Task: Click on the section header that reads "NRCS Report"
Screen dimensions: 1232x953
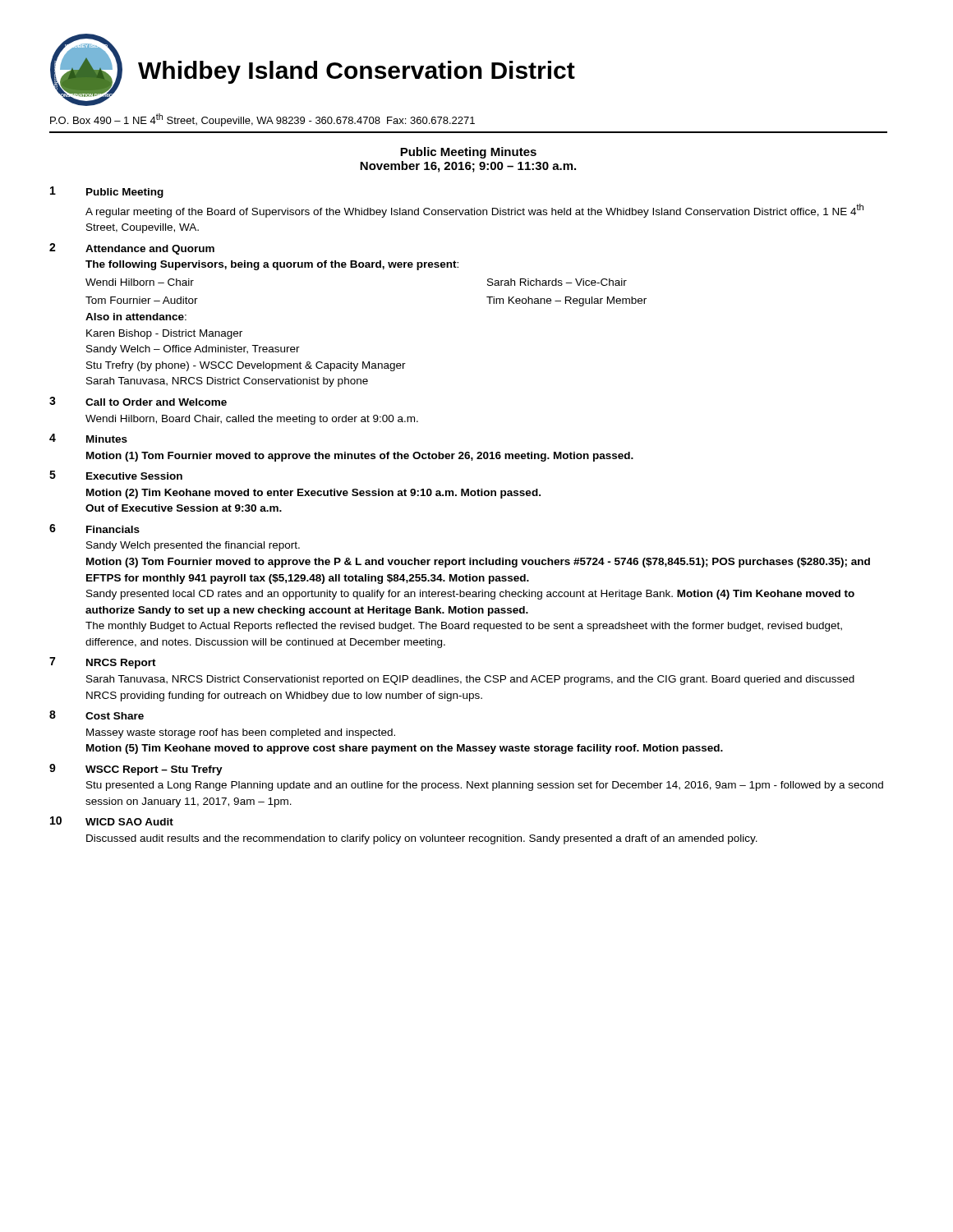Action: pyautogui.click(x=121, y=663)
